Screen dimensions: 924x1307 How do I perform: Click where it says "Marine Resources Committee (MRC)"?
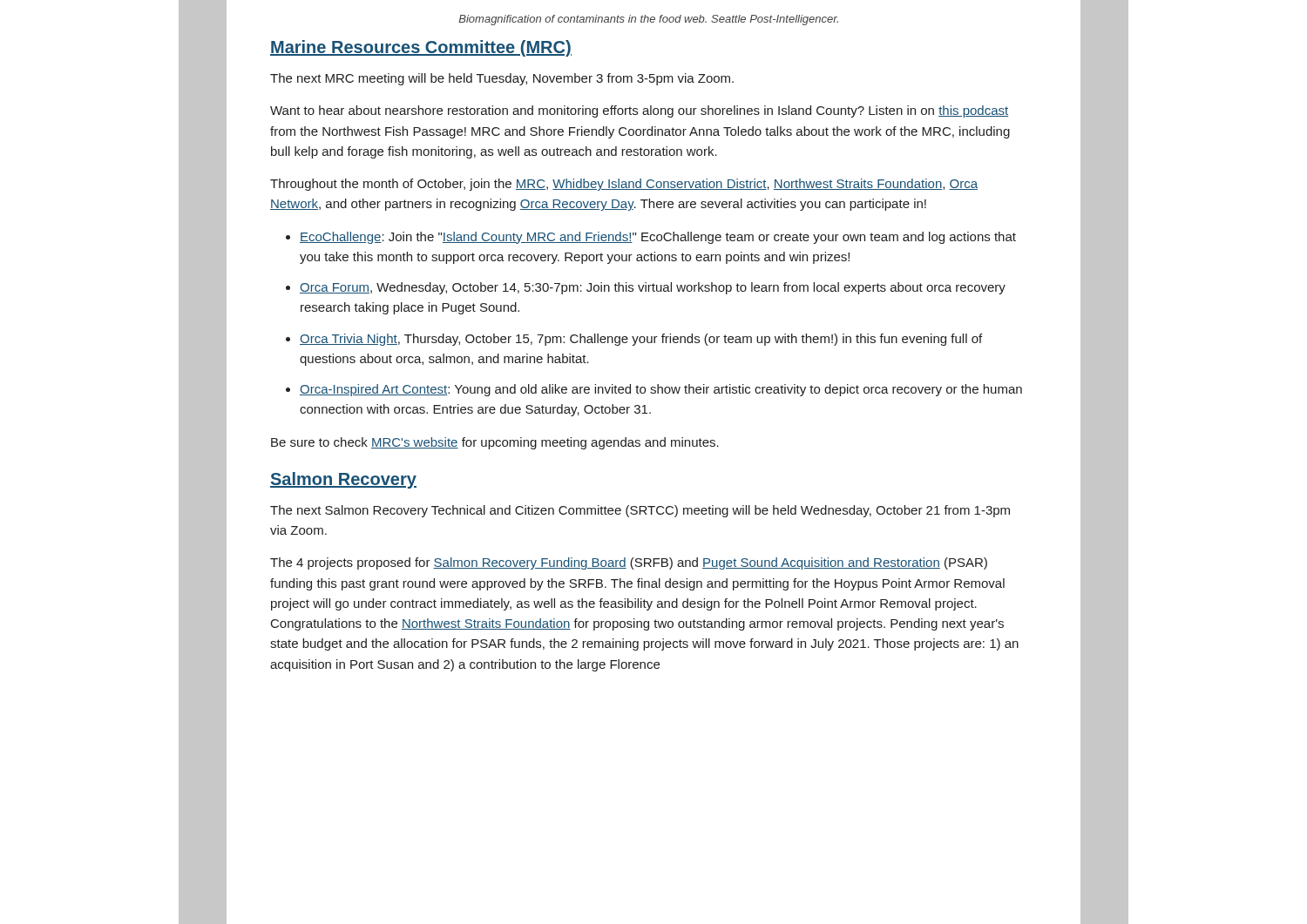(x=421, y=47)
